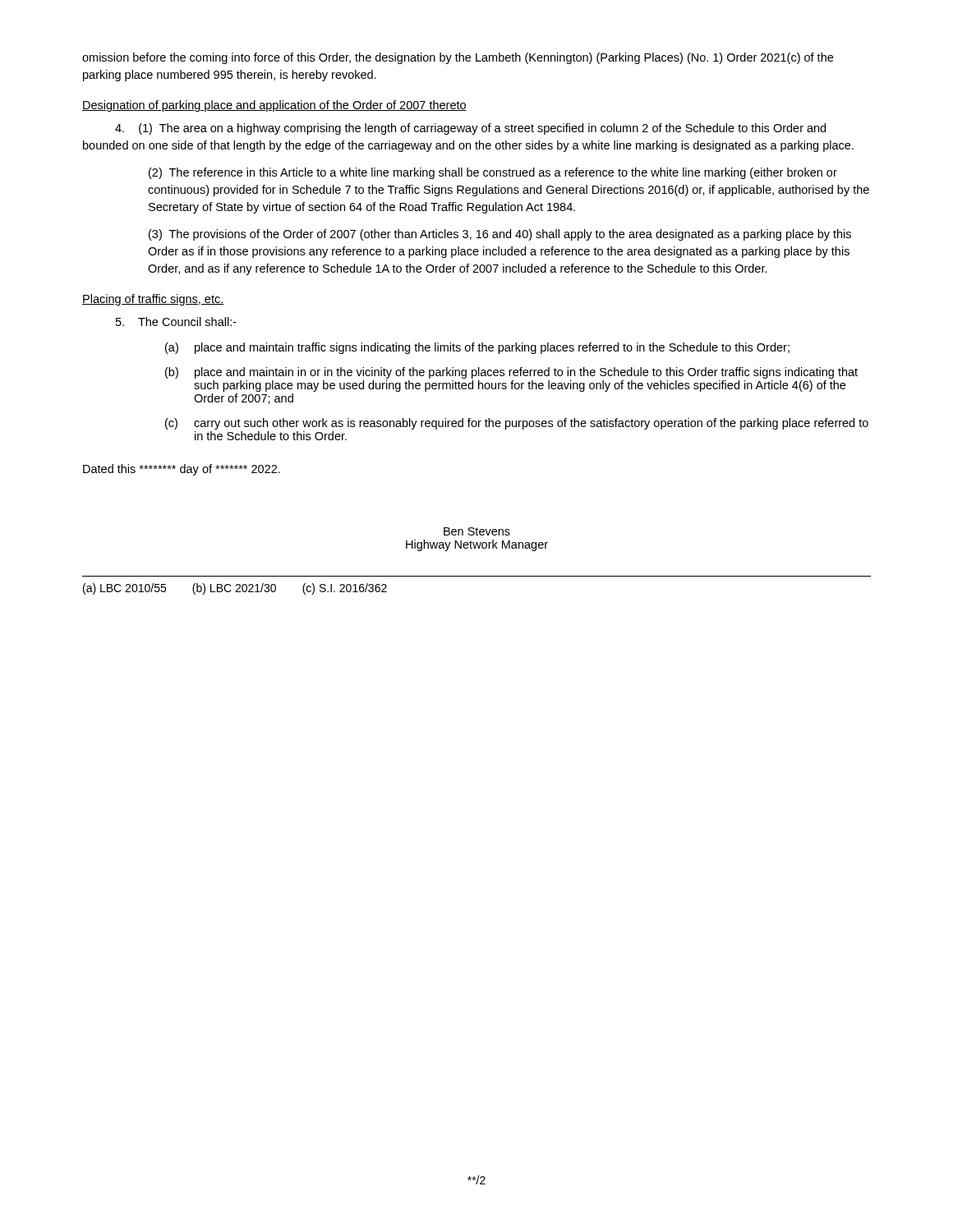953x1232 pixels.
Task: Click on the list item that reads "(a) place and maintain traffic signs"
Action: pos(518,348)
